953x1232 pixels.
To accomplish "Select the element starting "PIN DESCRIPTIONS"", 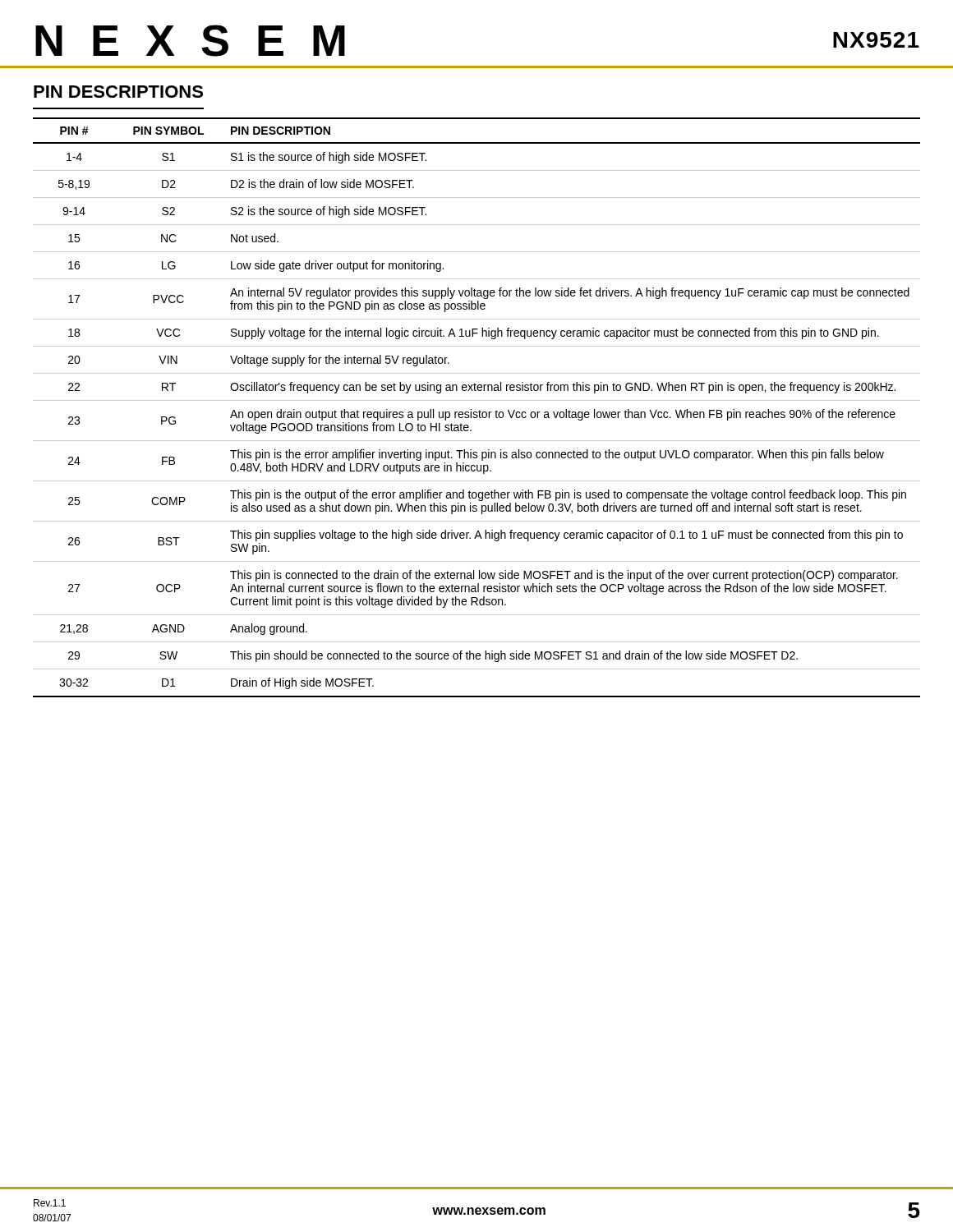I will click(118, 95).
